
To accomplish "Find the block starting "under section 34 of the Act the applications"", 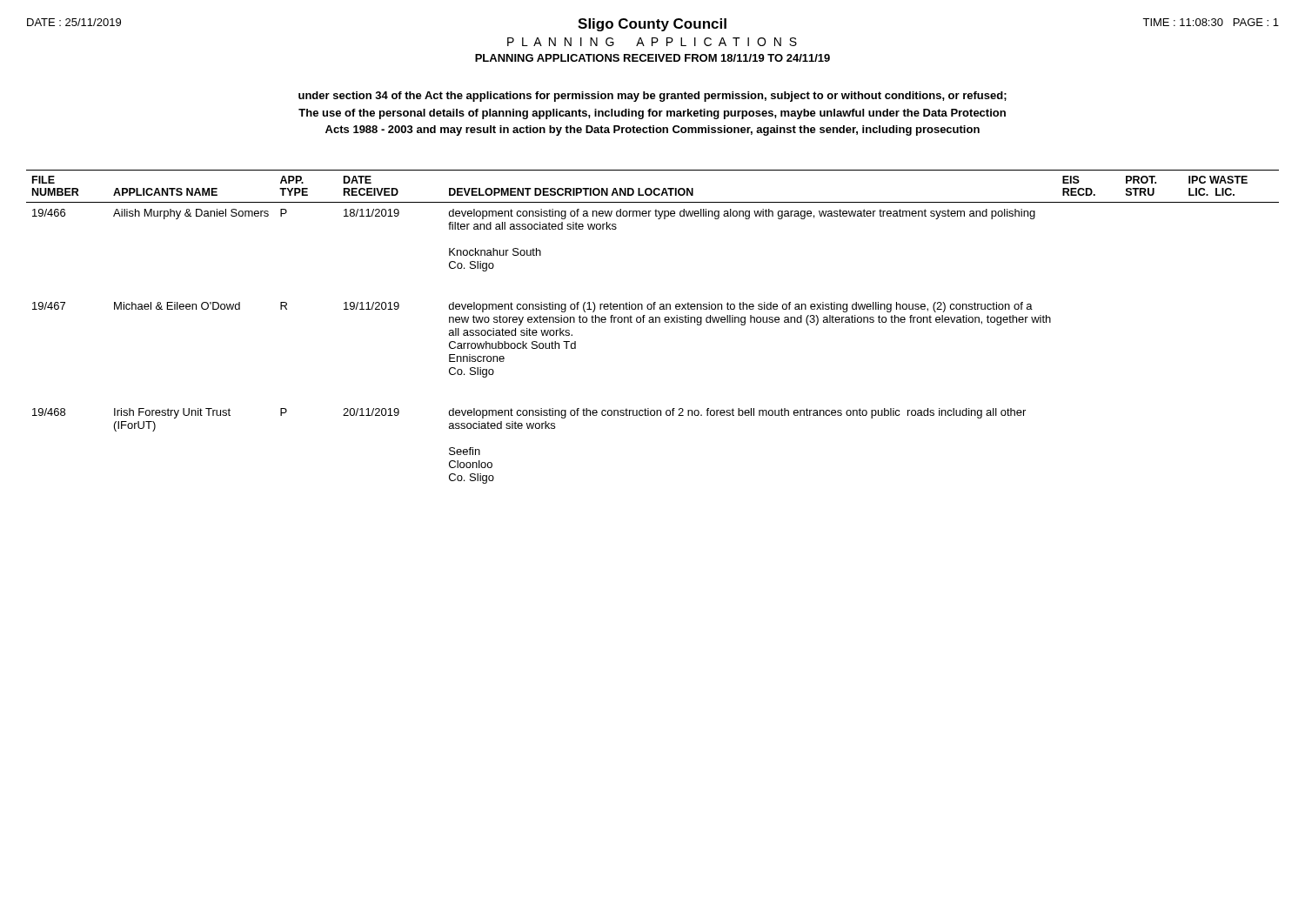I will click(x=652, y=112).
